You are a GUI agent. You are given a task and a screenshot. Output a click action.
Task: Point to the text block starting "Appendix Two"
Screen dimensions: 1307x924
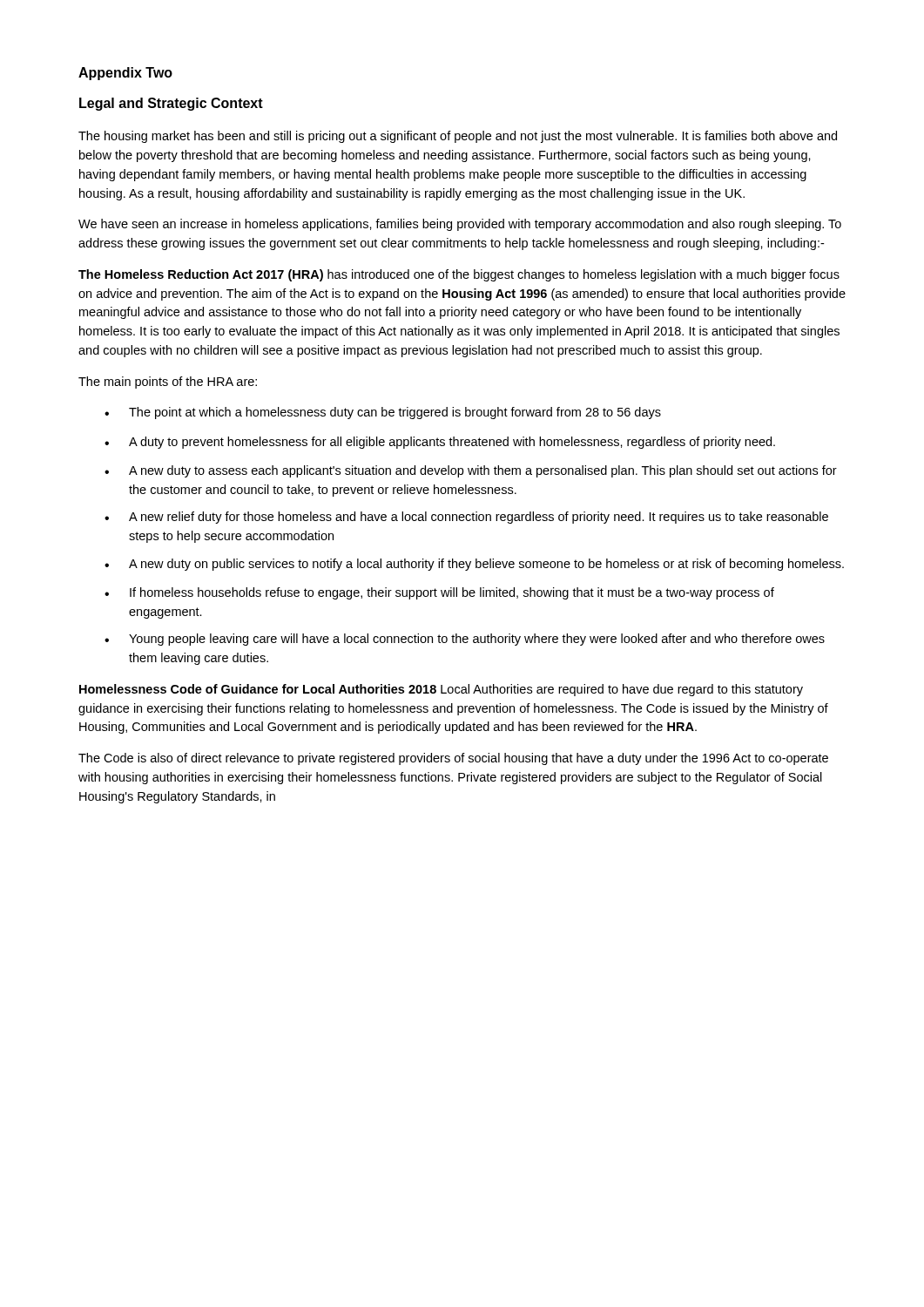[x=125, y=73]
